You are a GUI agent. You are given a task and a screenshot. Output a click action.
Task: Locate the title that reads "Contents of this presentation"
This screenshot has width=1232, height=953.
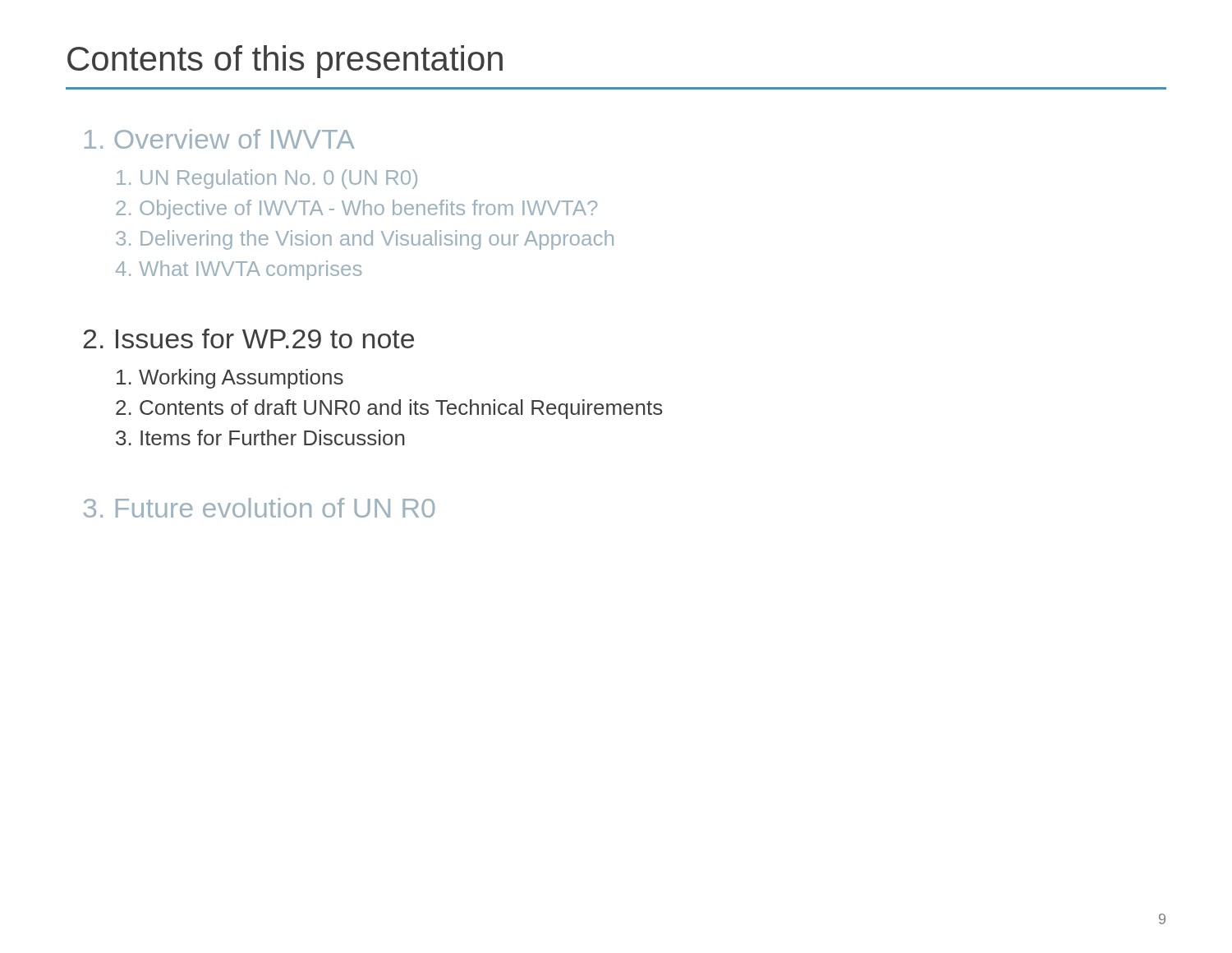click(285, 62)
